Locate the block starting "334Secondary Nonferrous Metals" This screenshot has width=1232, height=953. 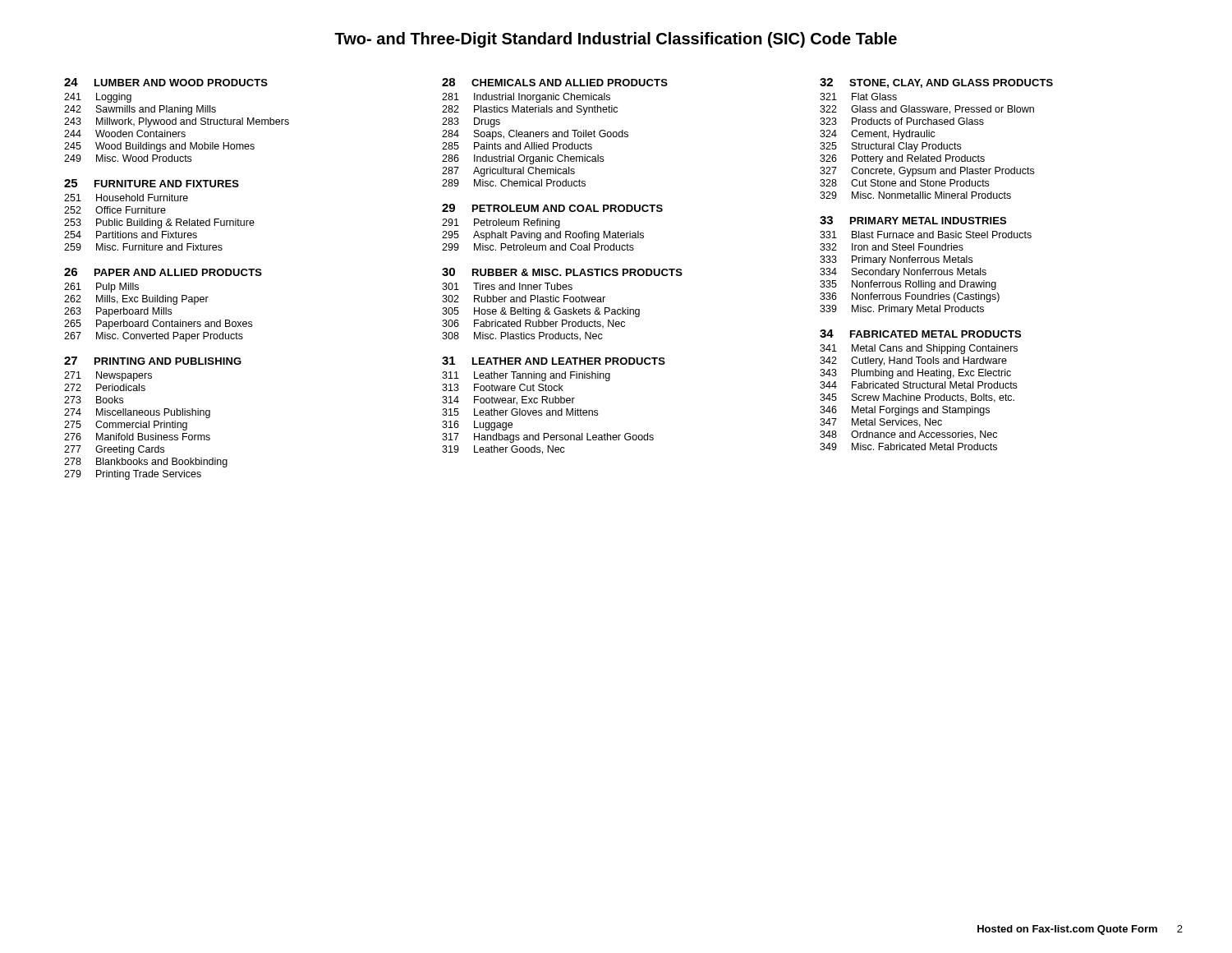pos(903,272)
